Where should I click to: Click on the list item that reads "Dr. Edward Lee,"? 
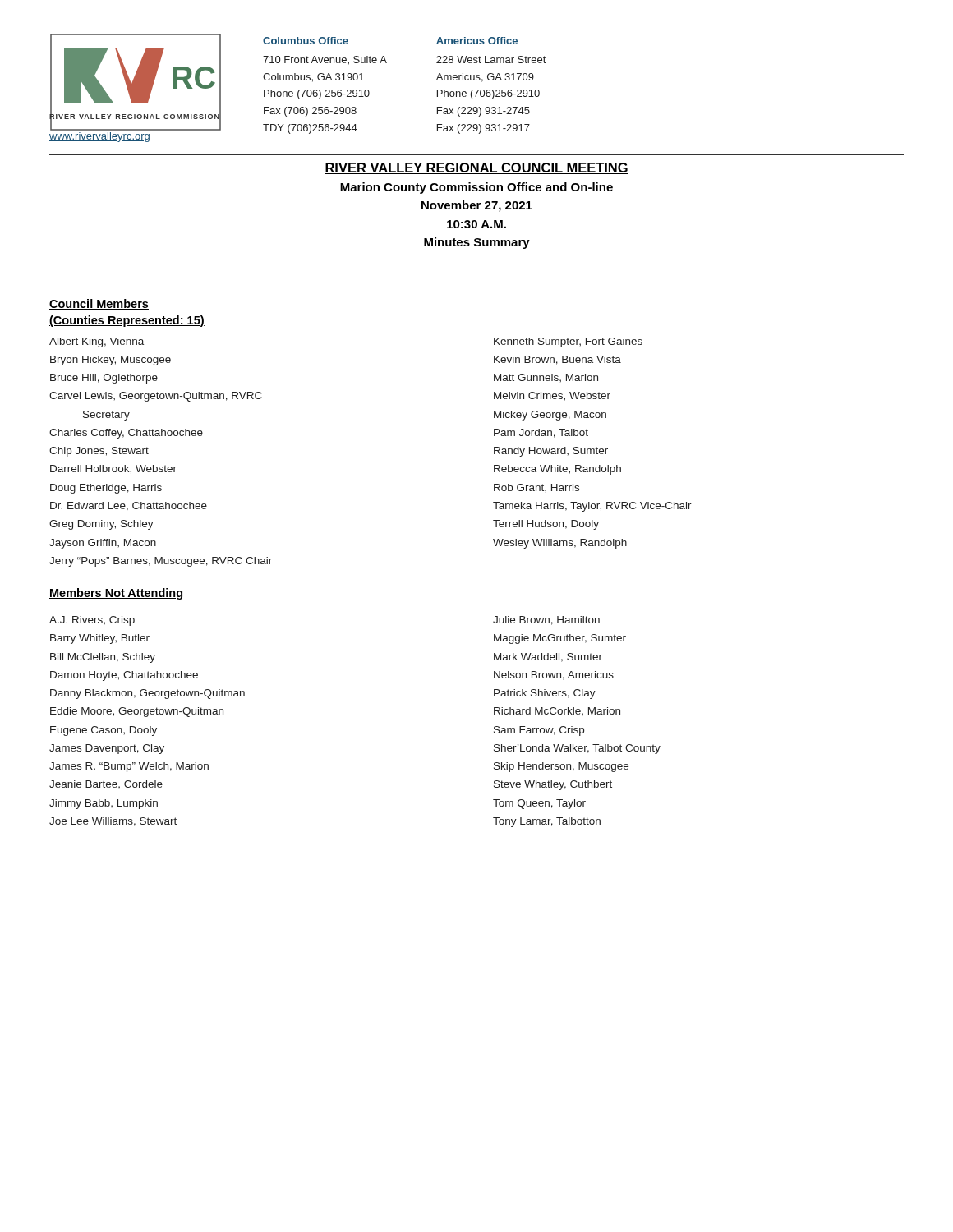click(128, 505)
